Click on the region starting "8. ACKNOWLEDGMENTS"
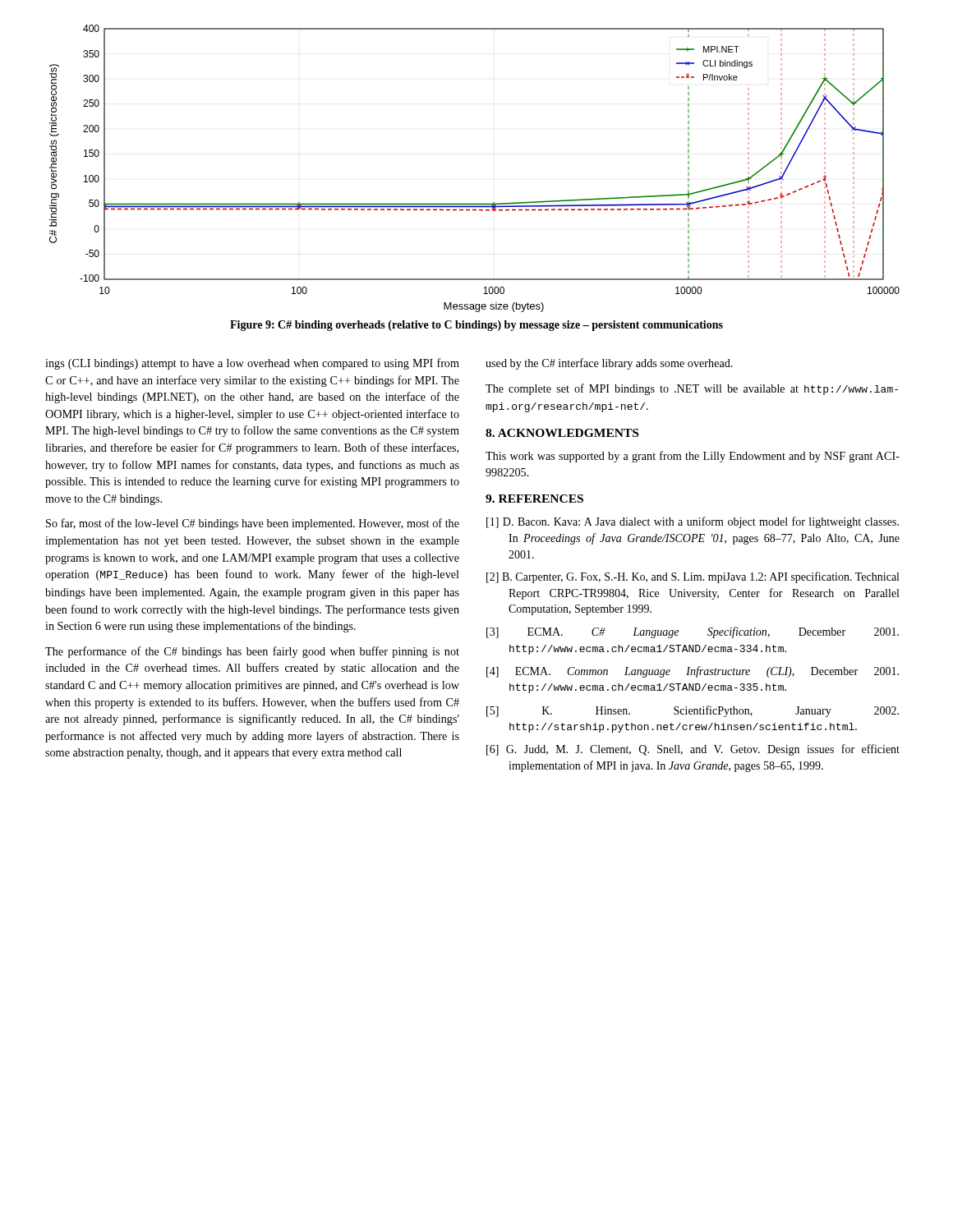 562,433
